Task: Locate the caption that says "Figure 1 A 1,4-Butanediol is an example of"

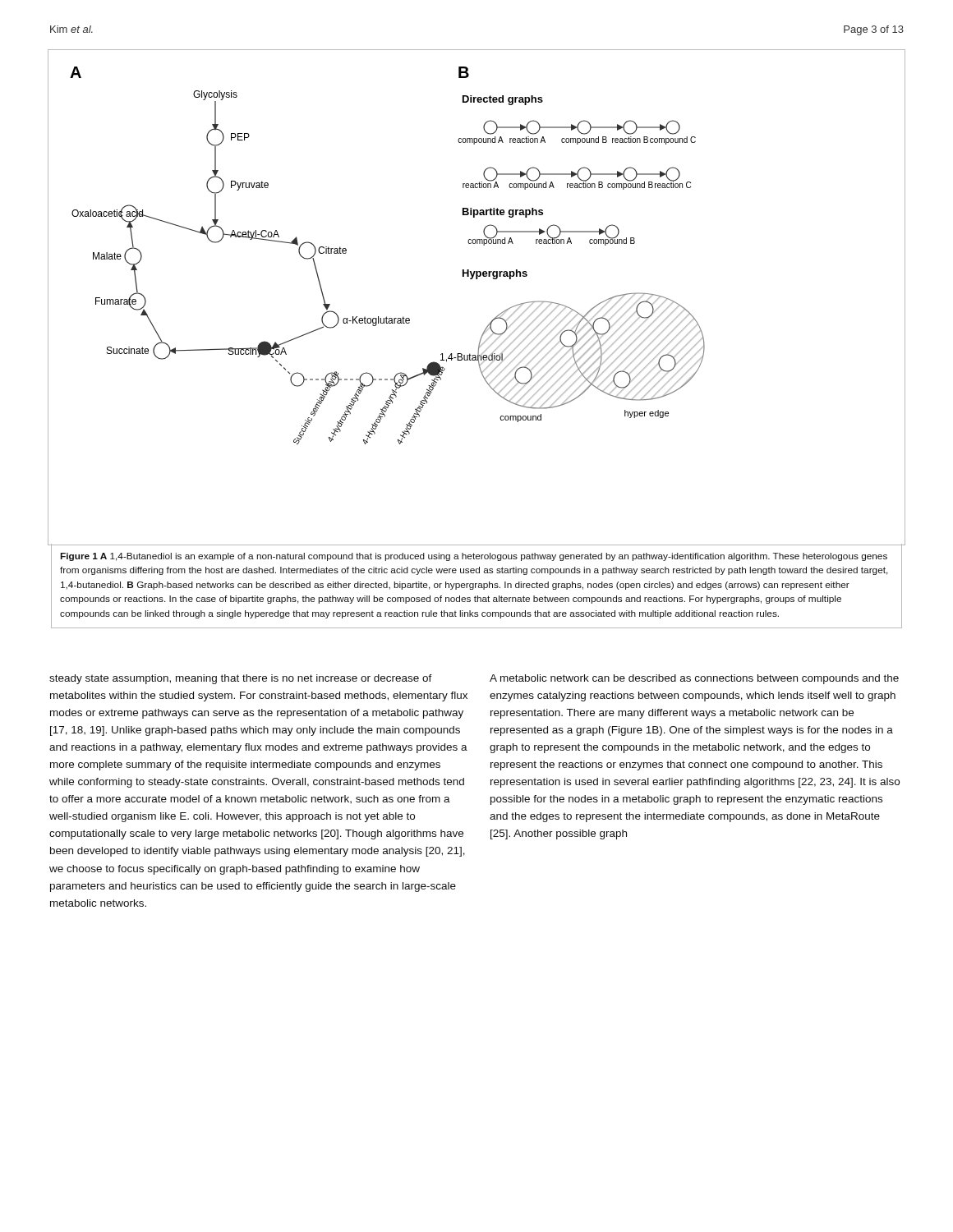Action: [474, 585]
